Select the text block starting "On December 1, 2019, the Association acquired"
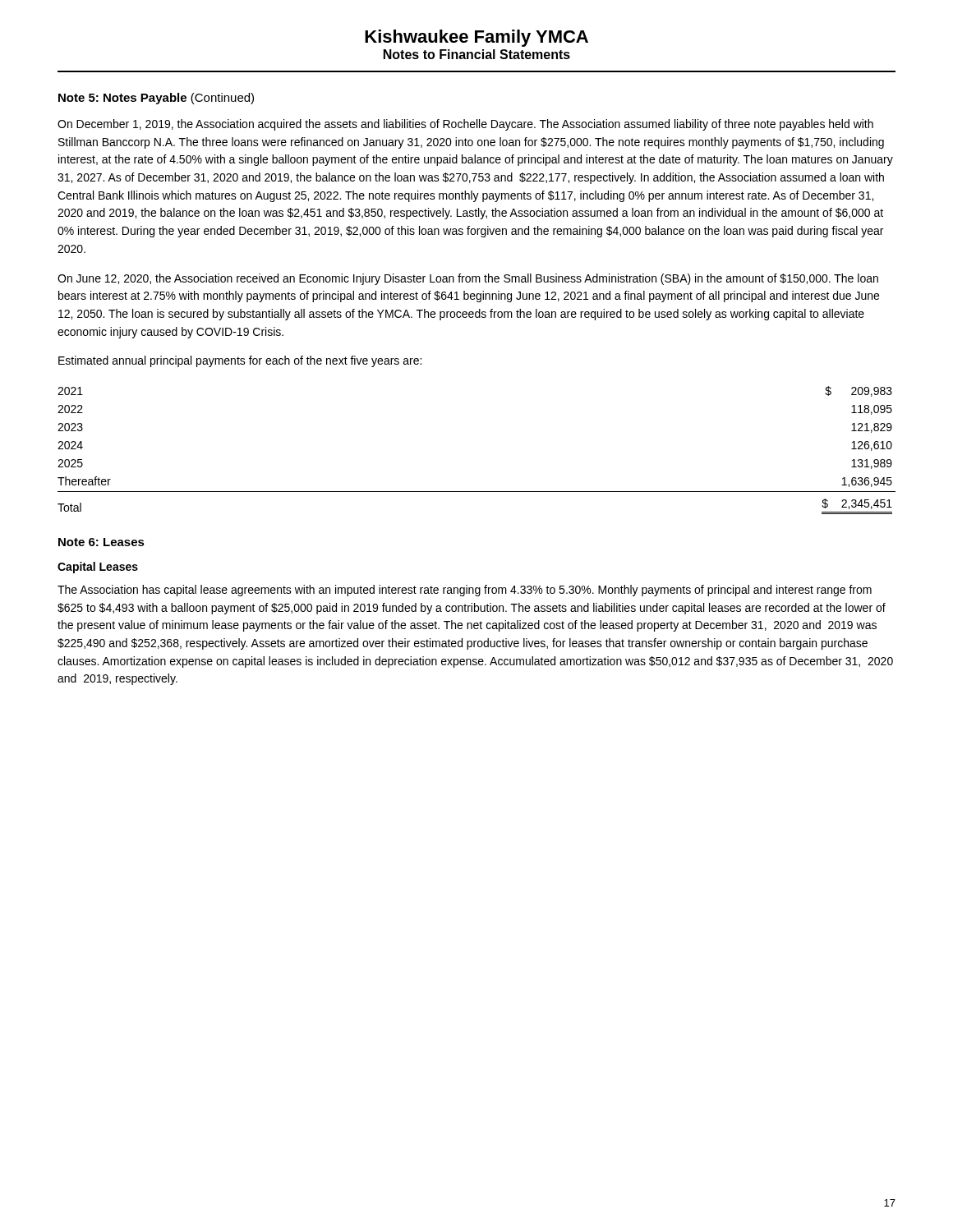Viewport: 953px width, 1232px height. pyautogui.click(x=475, y=186)
